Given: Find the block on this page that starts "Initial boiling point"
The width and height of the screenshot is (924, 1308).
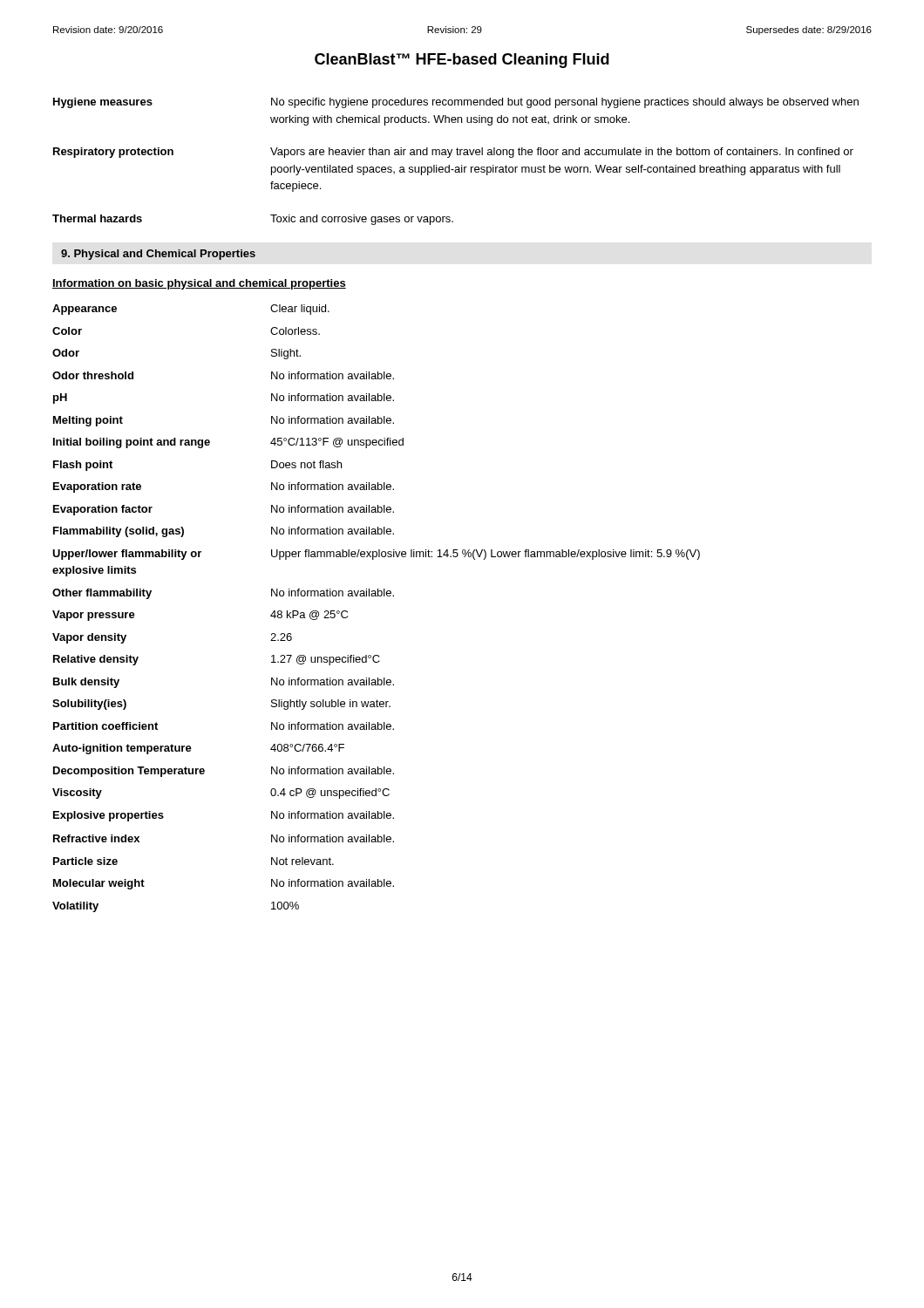Looking at the screenshot, I should 128,443.
